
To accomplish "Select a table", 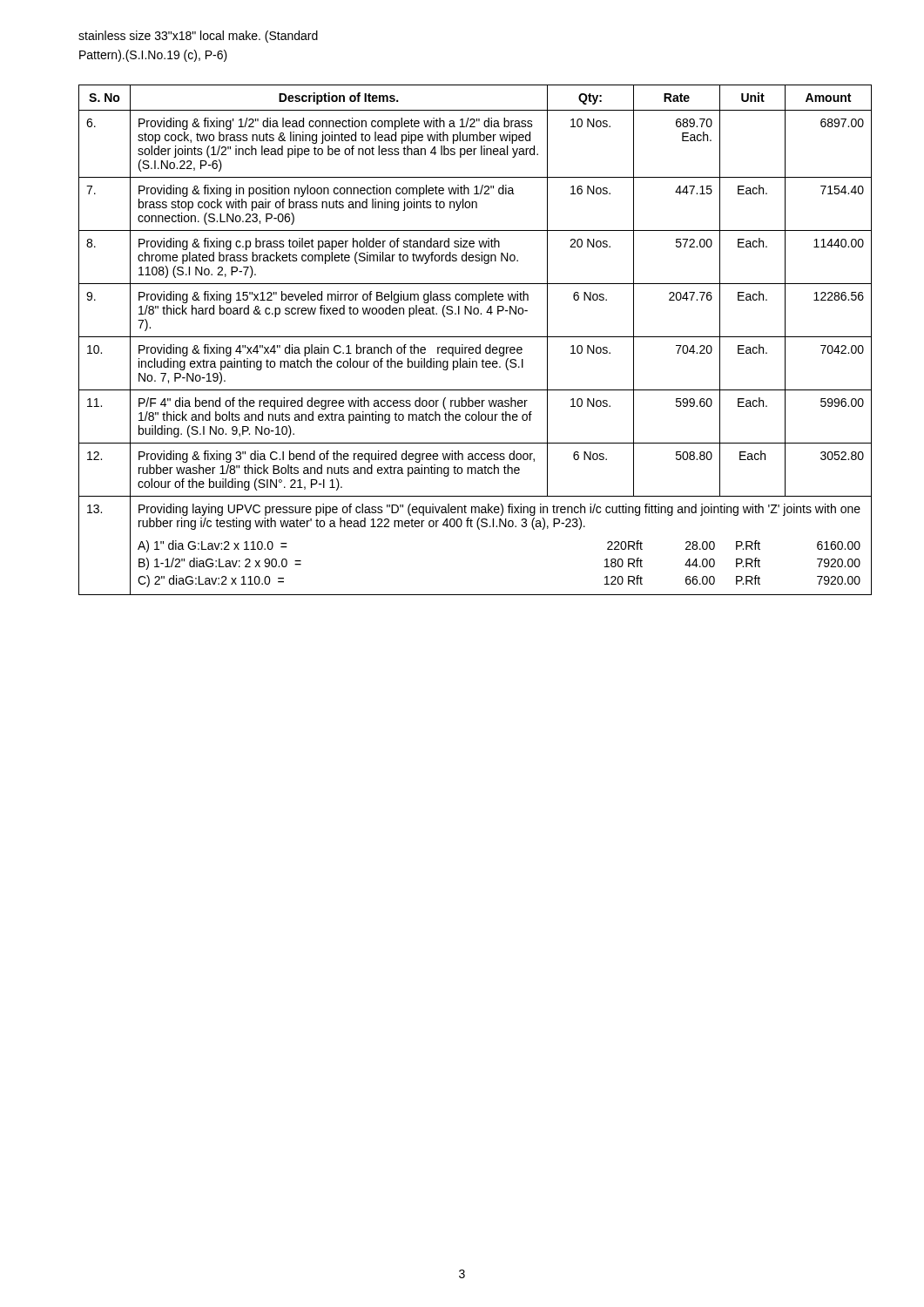I will [x=475, y=340].
